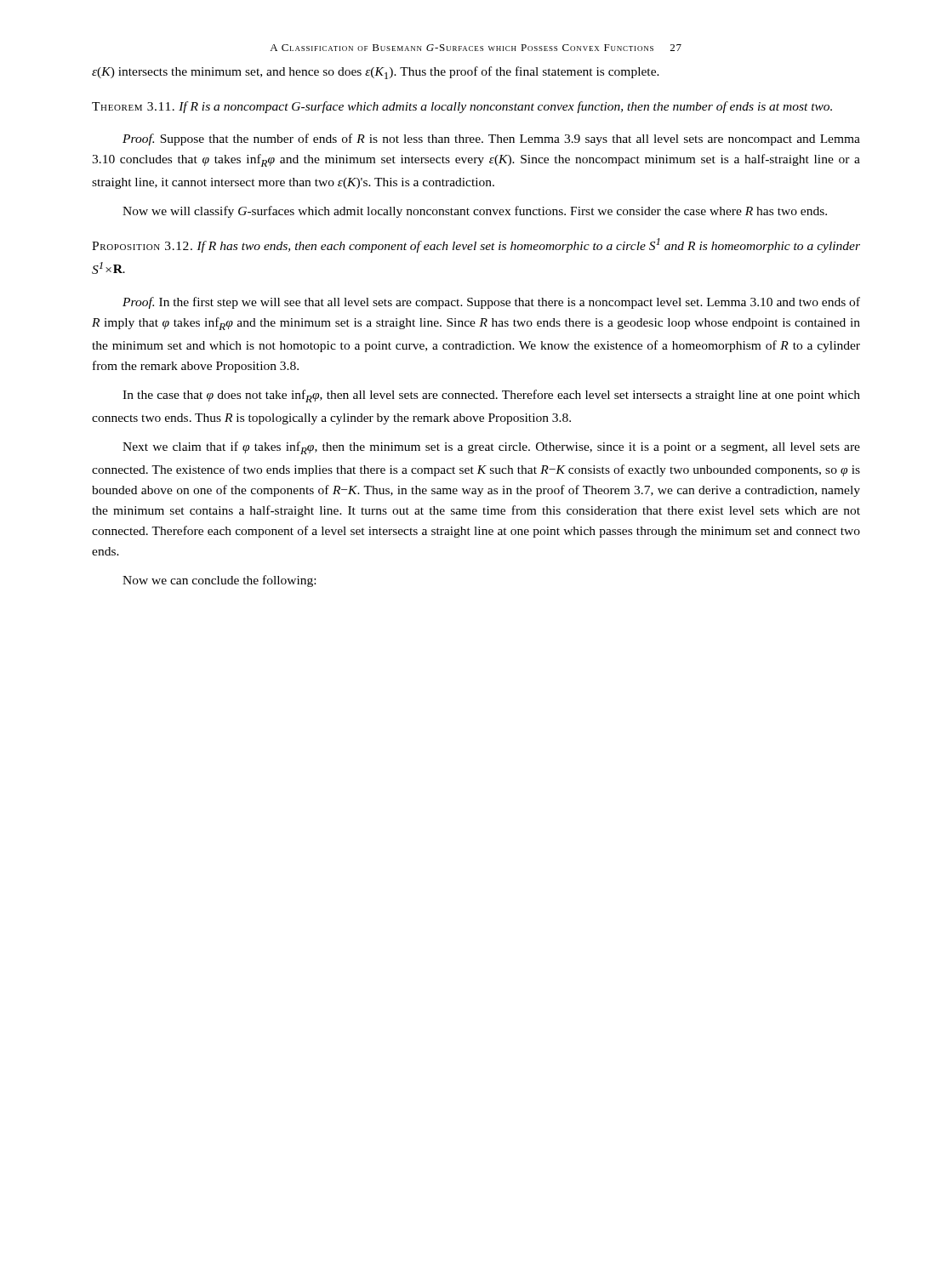Locate the element starting "Next we claim"
The height and width of the screenshot is (1276, 952).
tap(476, 499)
